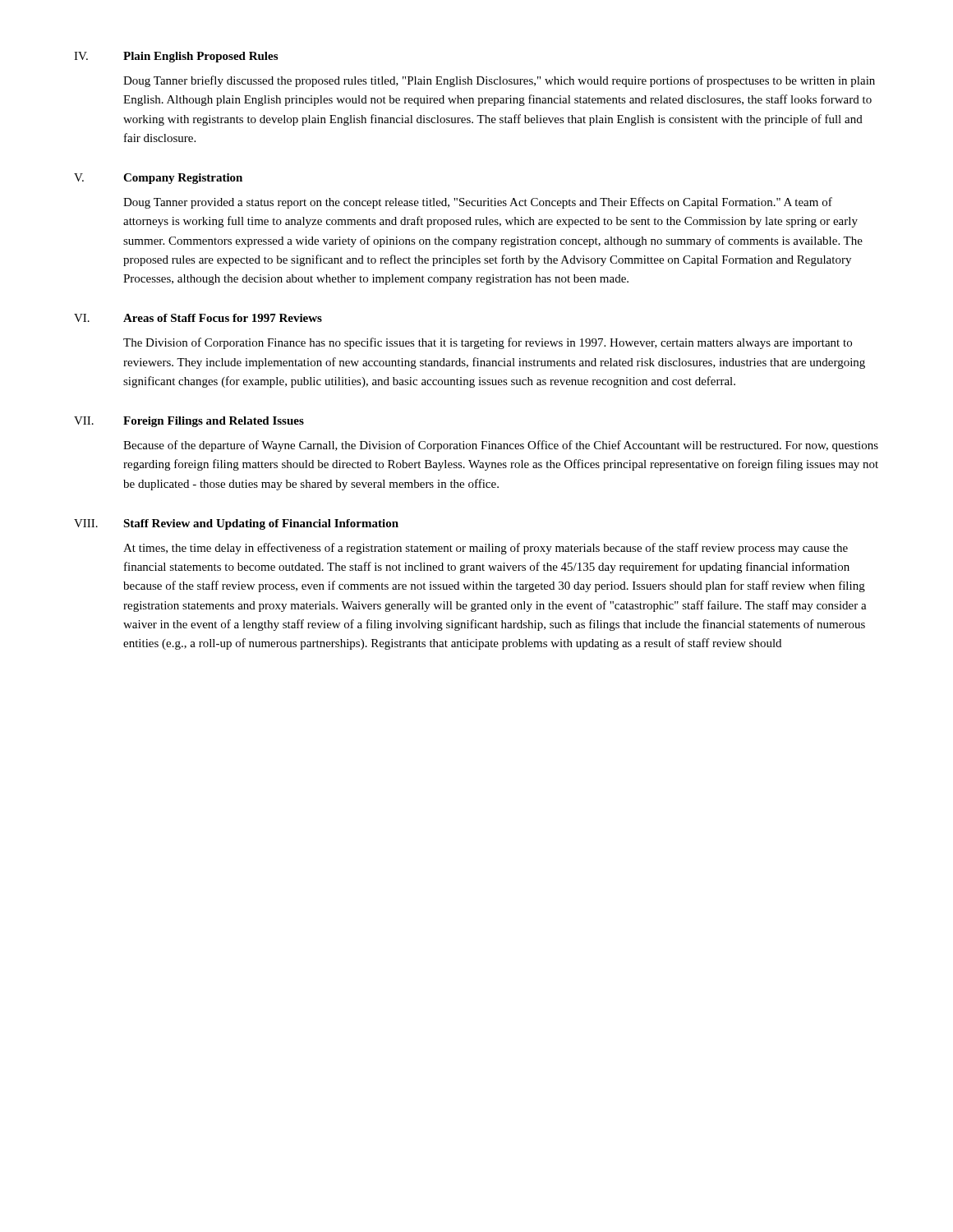
Task: Find the passage starting "VIII. Staff Review and Updating"
Action: pyautogui.click(x=236, y=523)
